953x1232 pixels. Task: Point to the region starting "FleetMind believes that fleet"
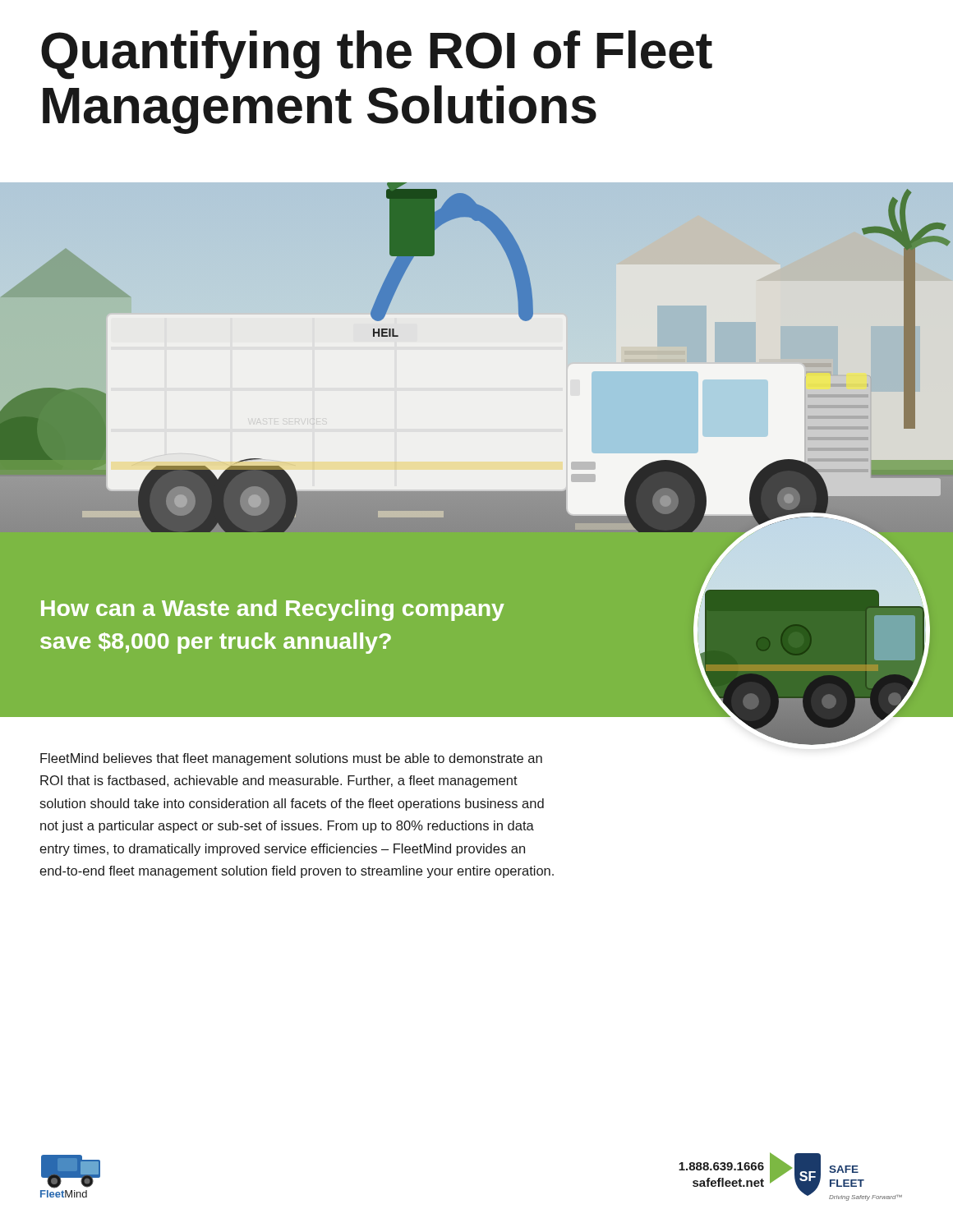click(x=297, y=815)
